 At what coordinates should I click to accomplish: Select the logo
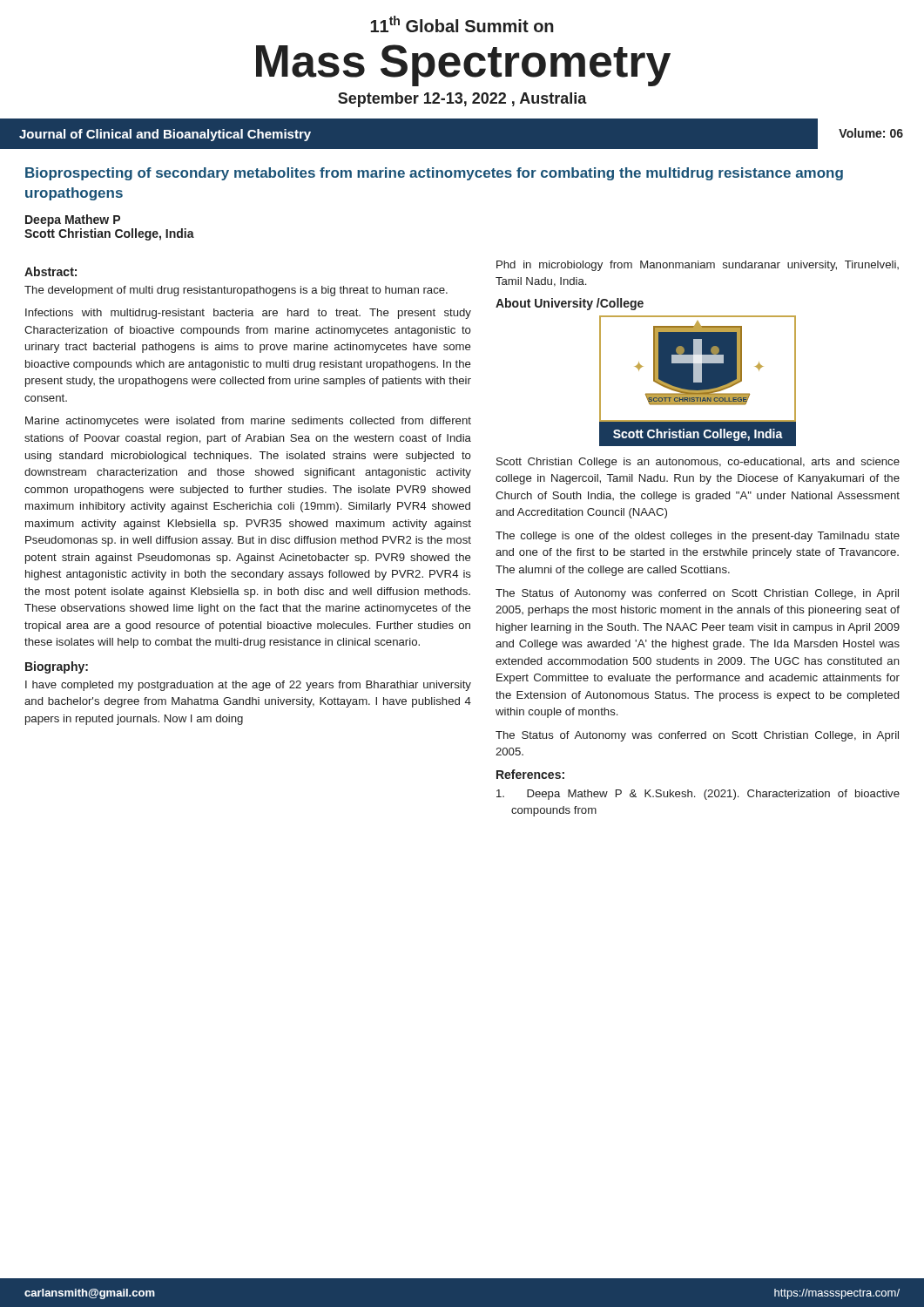(x=698, y=381)
